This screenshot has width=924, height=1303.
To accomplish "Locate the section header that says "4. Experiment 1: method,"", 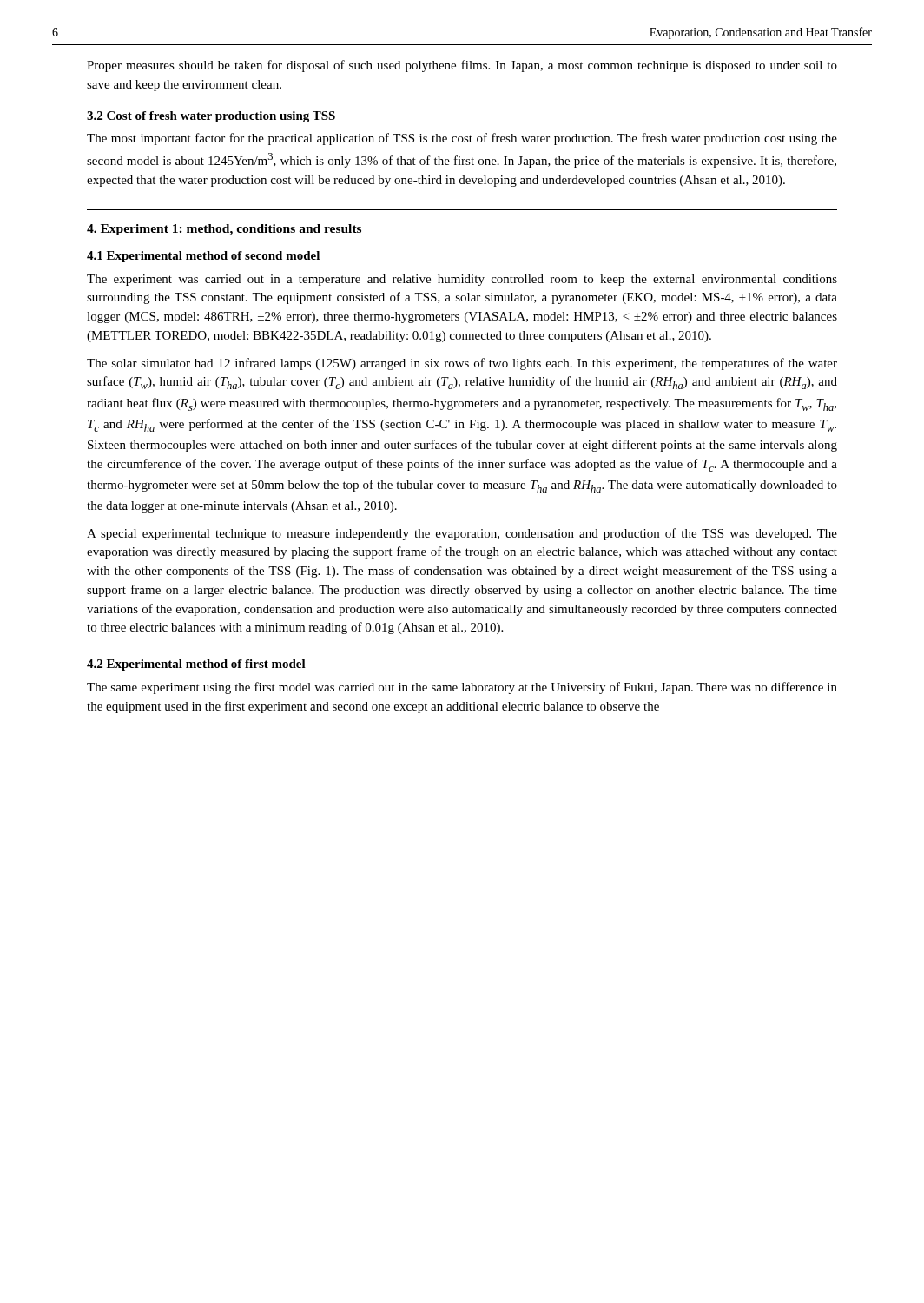I will tap(224, 228).
